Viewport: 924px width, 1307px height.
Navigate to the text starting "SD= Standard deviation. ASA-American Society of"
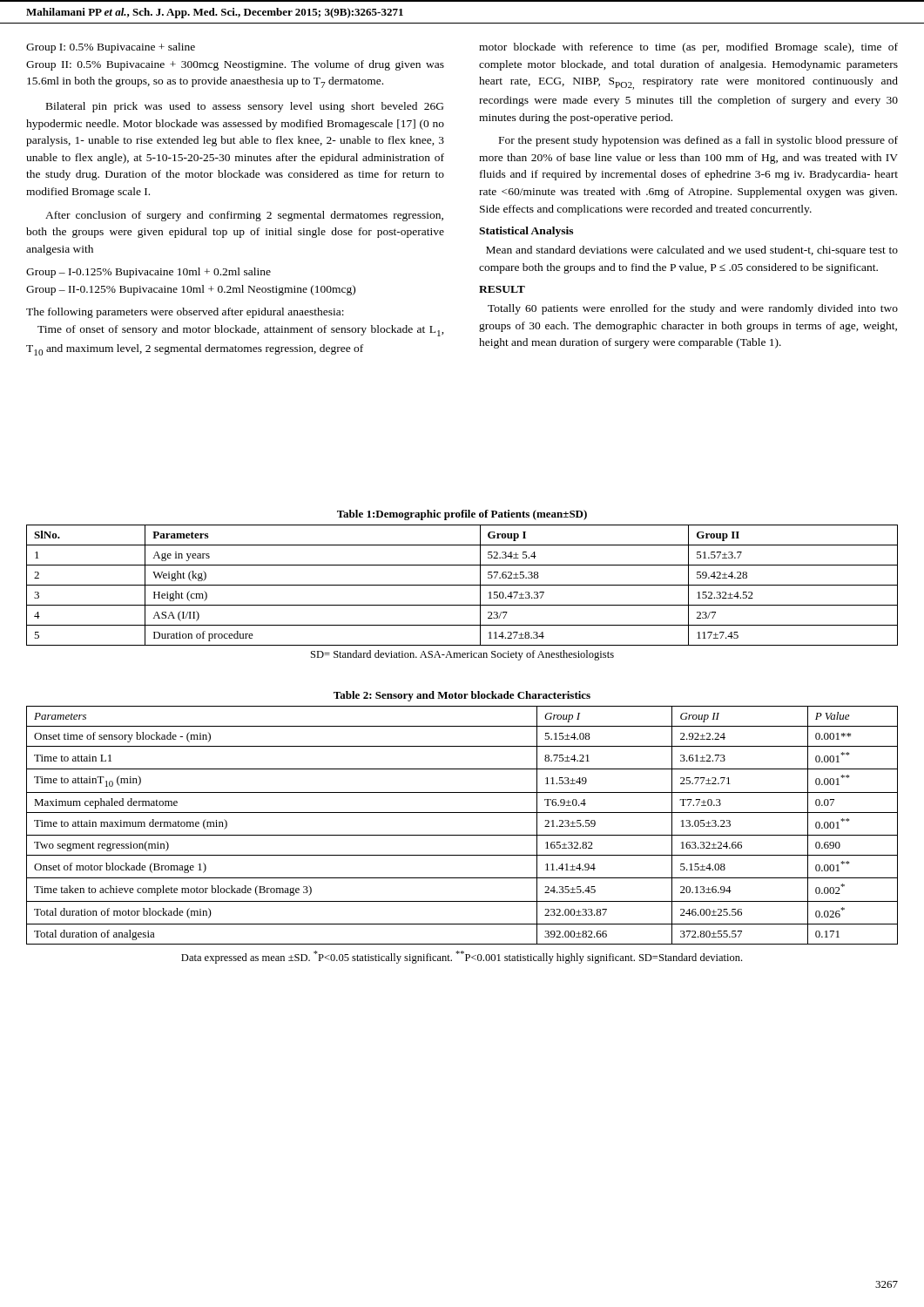(x=462, y=654)
